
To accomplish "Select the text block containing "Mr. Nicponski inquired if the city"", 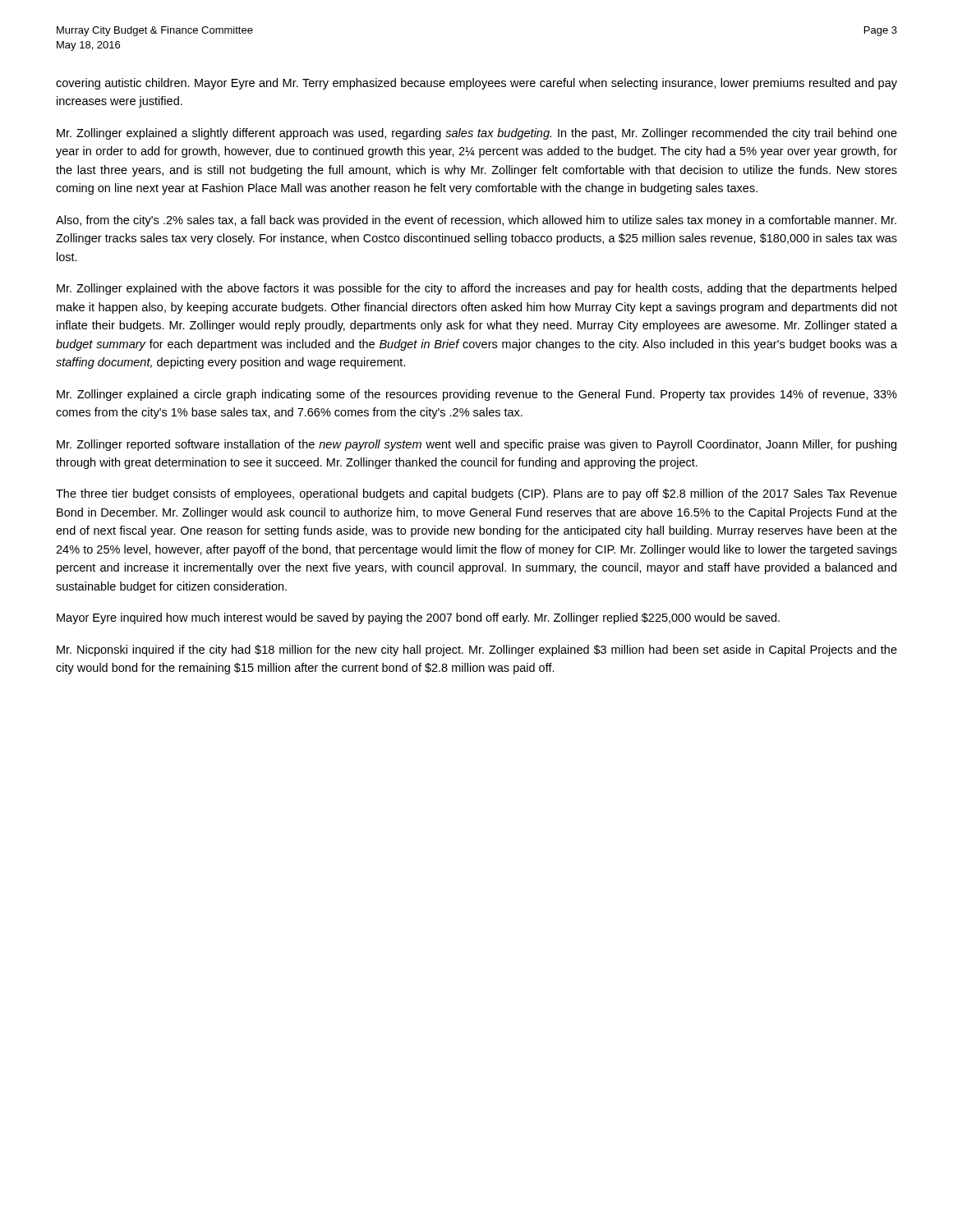I will click(x=476, y=659).
